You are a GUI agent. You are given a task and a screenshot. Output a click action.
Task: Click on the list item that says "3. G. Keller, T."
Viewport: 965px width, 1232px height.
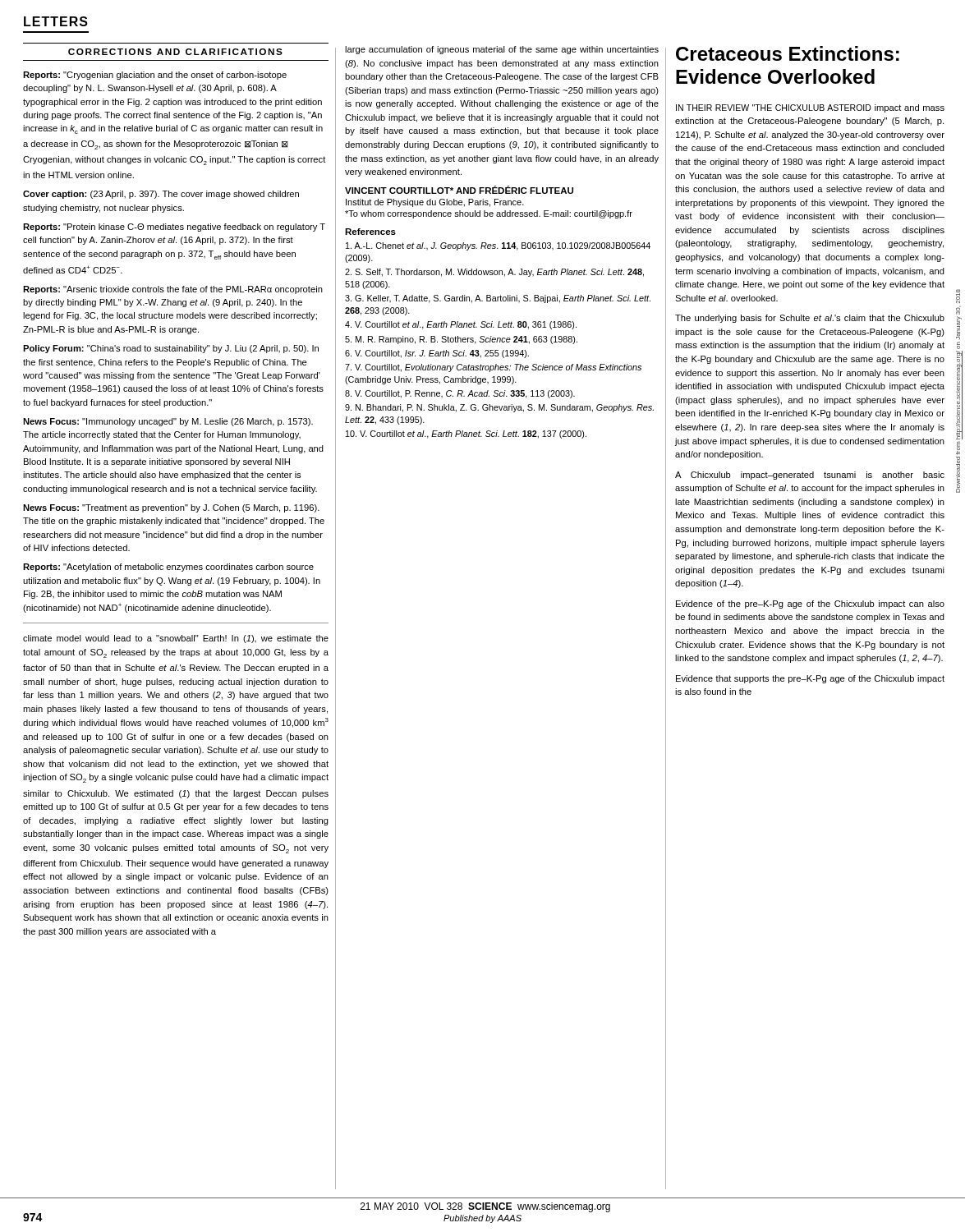click(498, 304)
